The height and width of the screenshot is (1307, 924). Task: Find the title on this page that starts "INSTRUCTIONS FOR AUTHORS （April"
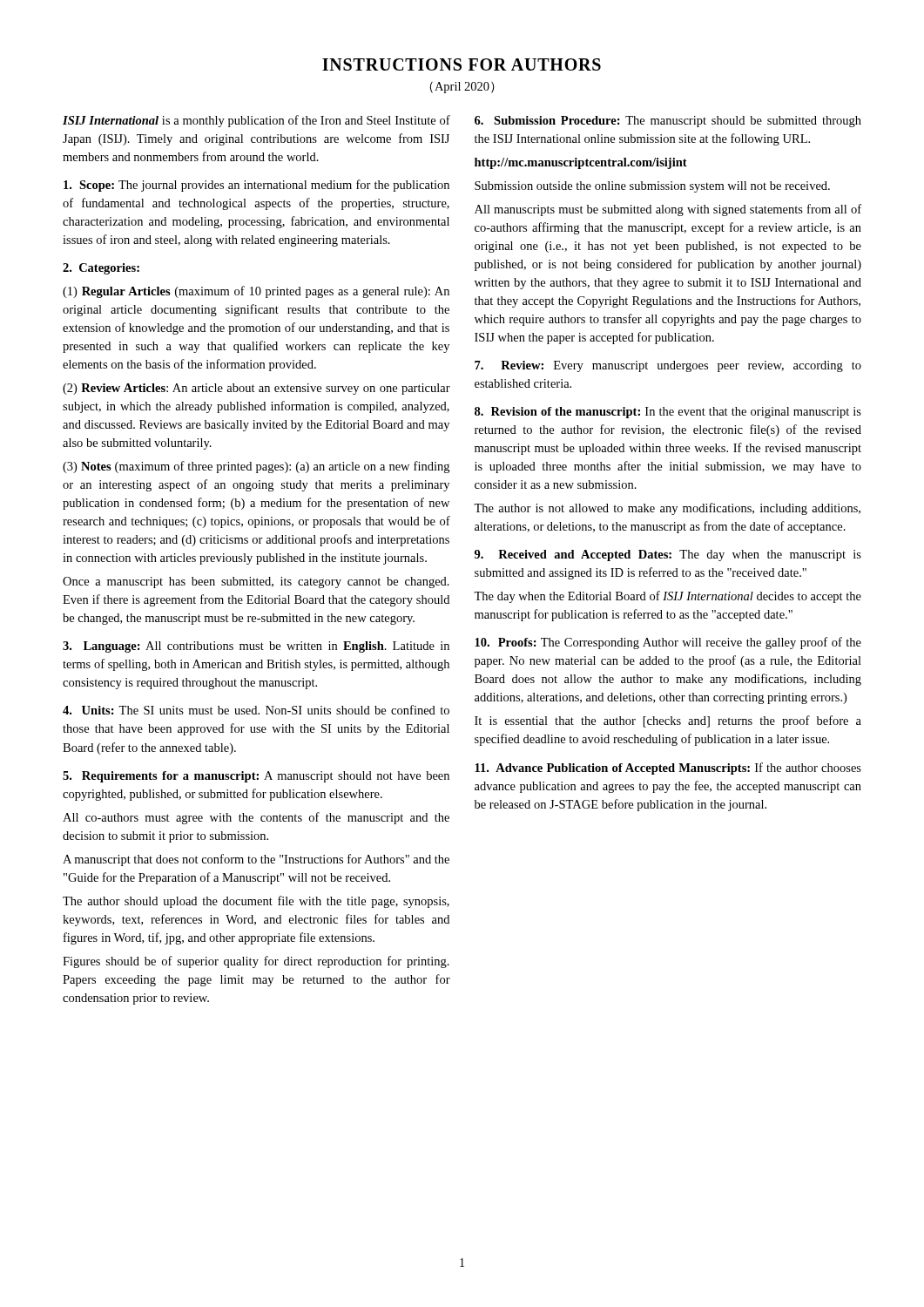[x=462, y=74]
